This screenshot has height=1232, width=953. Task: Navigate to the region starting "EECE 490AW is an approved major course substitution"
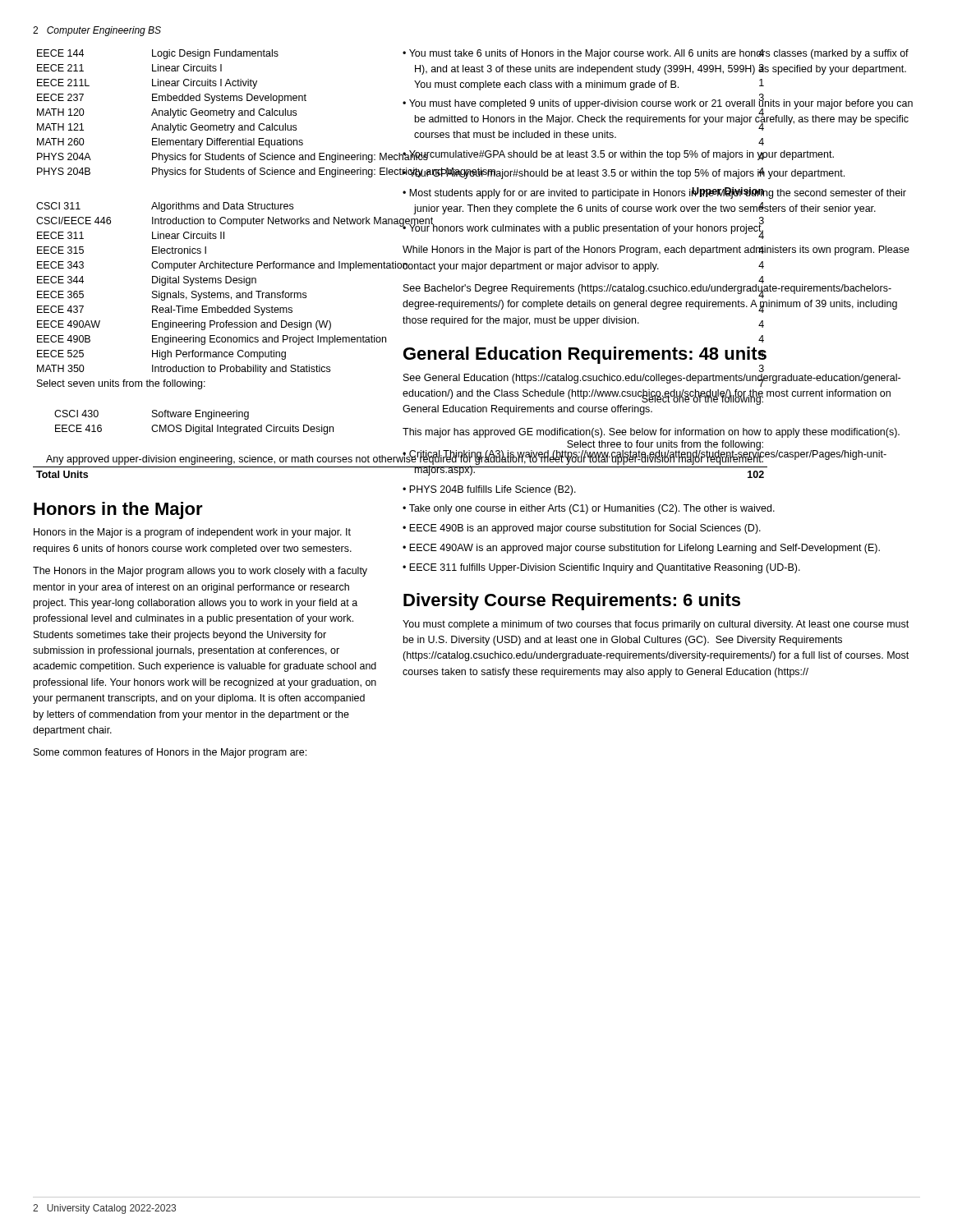pos(645,548)
